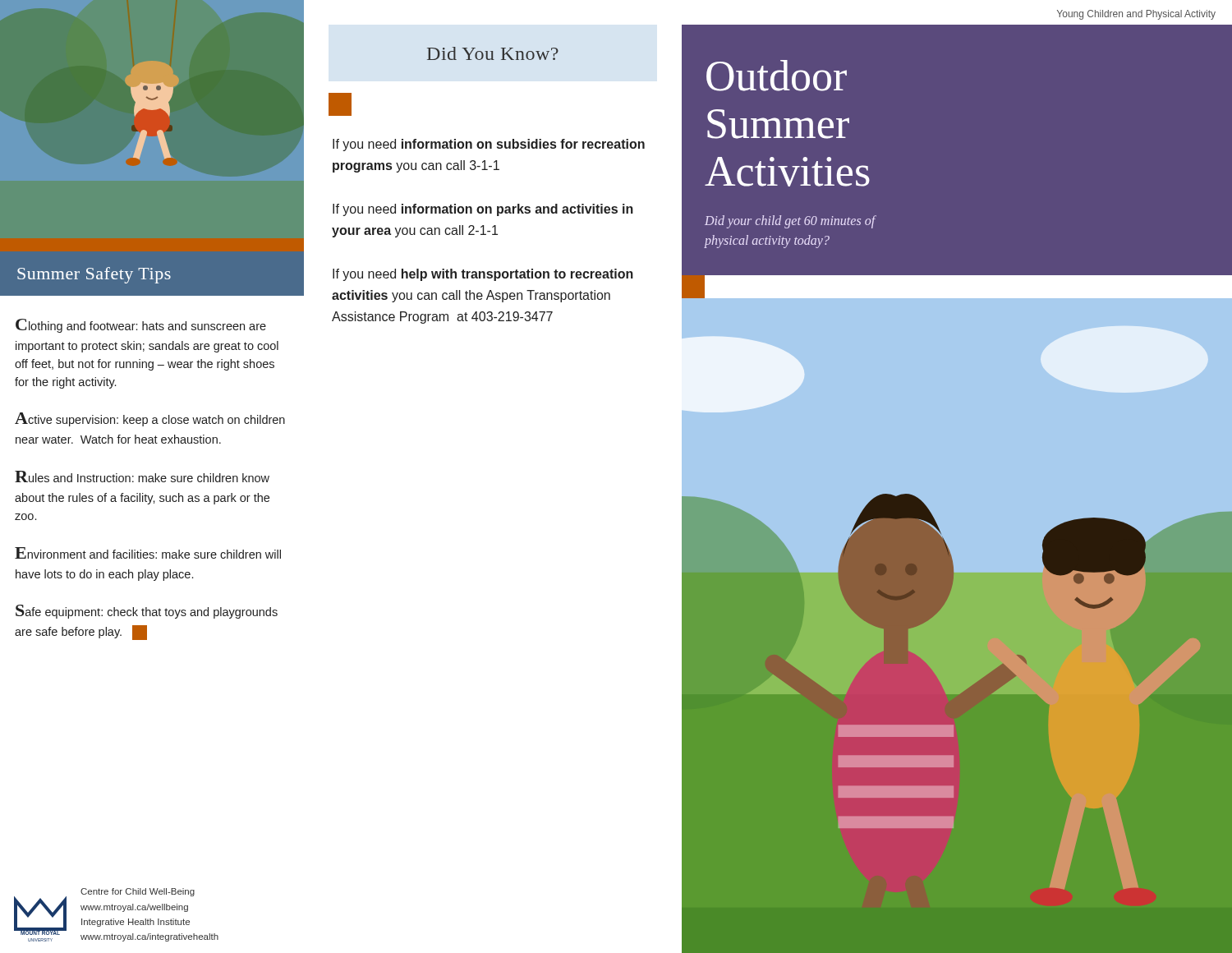Click the passage that begins "Rules and Instruction:"

pyautogui.click(x=142, y=494)
